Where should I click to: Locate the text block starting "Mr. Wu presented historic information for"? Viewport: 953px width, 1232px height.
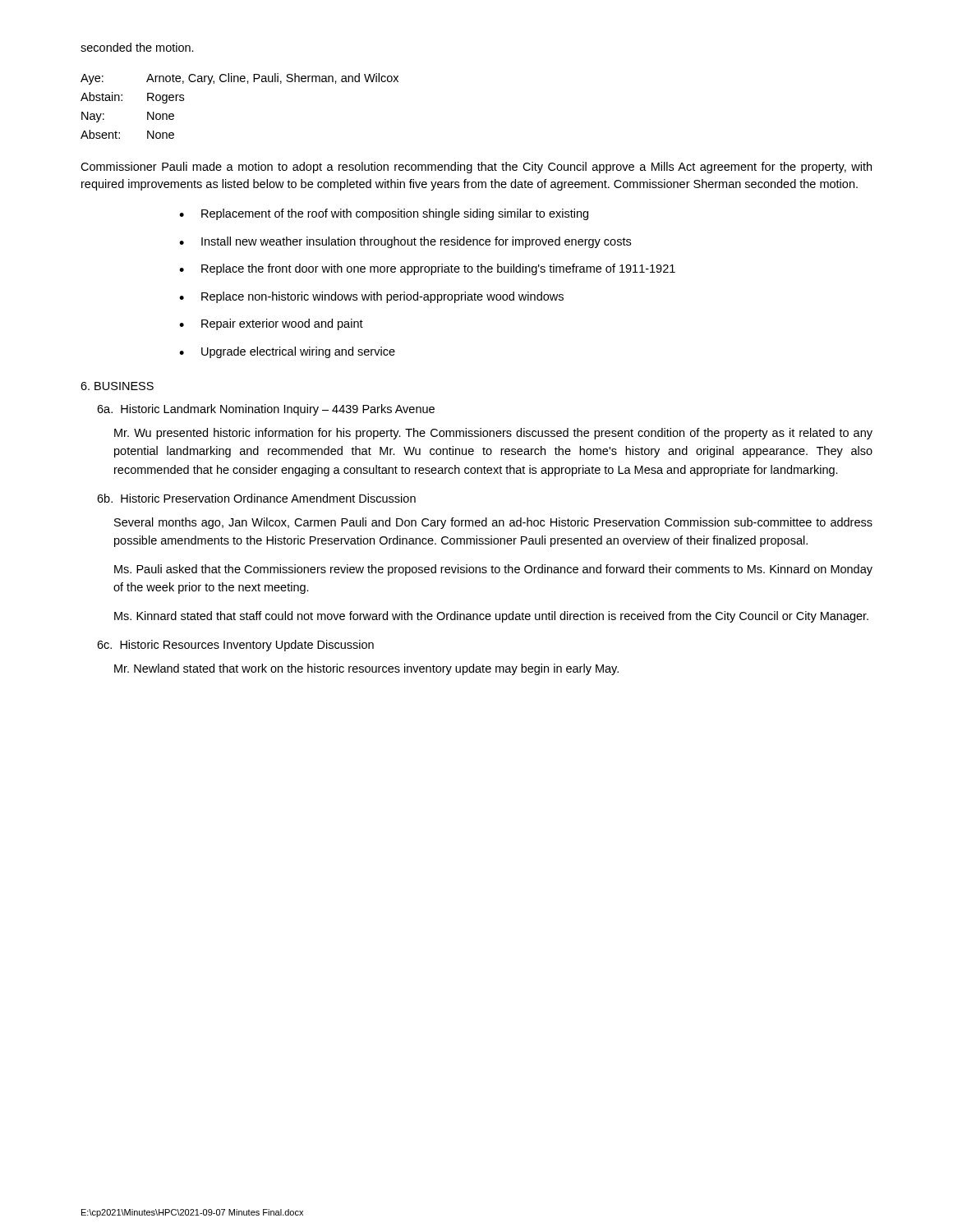pos(493,451)
